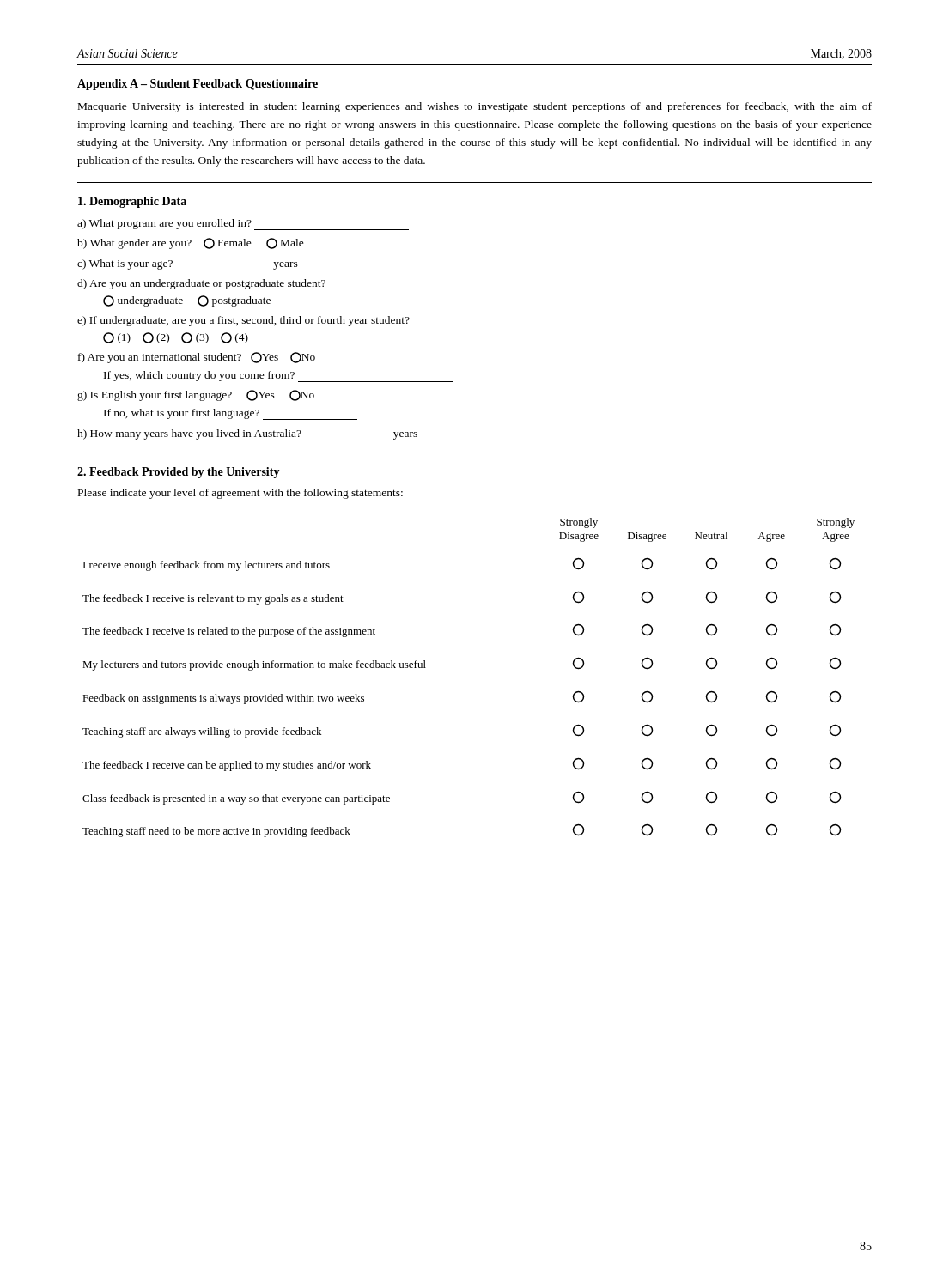Locate the element starting "e) If undergraduate, are you a first, second,"
Image resolution: width=949 pixels, height=1288 pixels.
243,321
